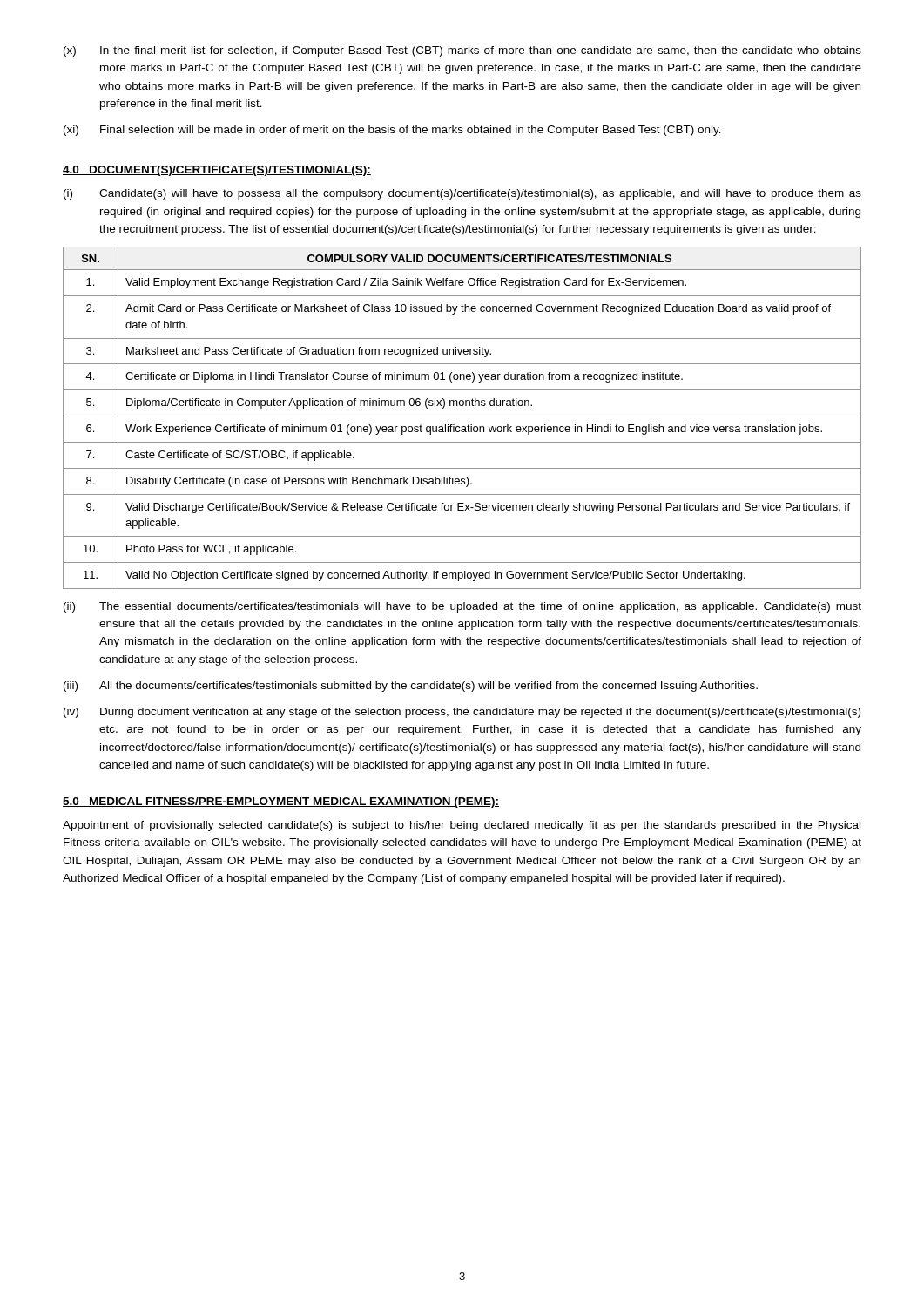Find the element starting "(xi) Final selection will be"

(x=462, y=130)
